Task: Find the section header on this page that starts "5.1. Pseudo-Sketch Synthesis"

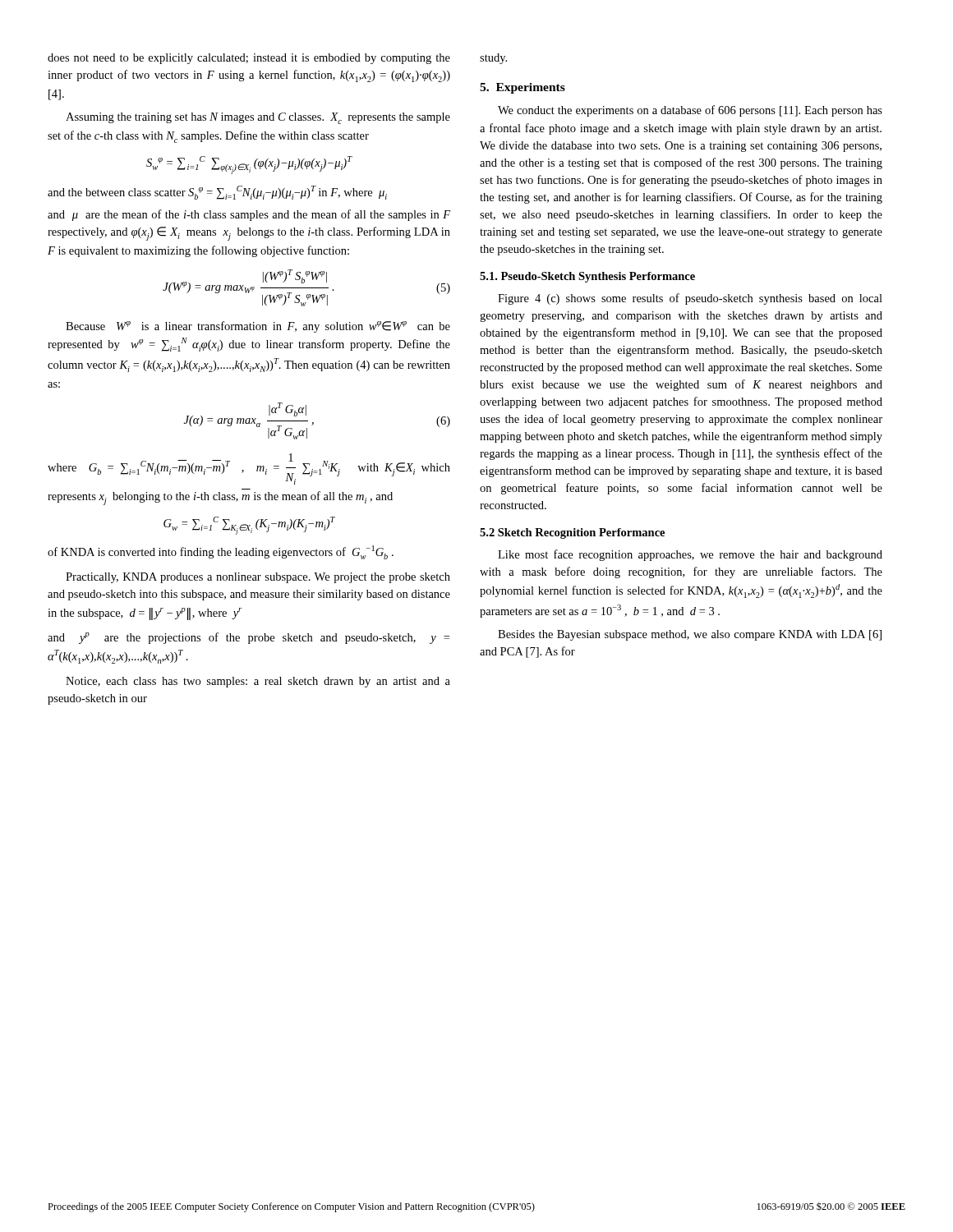Action: tap(681, 276)
